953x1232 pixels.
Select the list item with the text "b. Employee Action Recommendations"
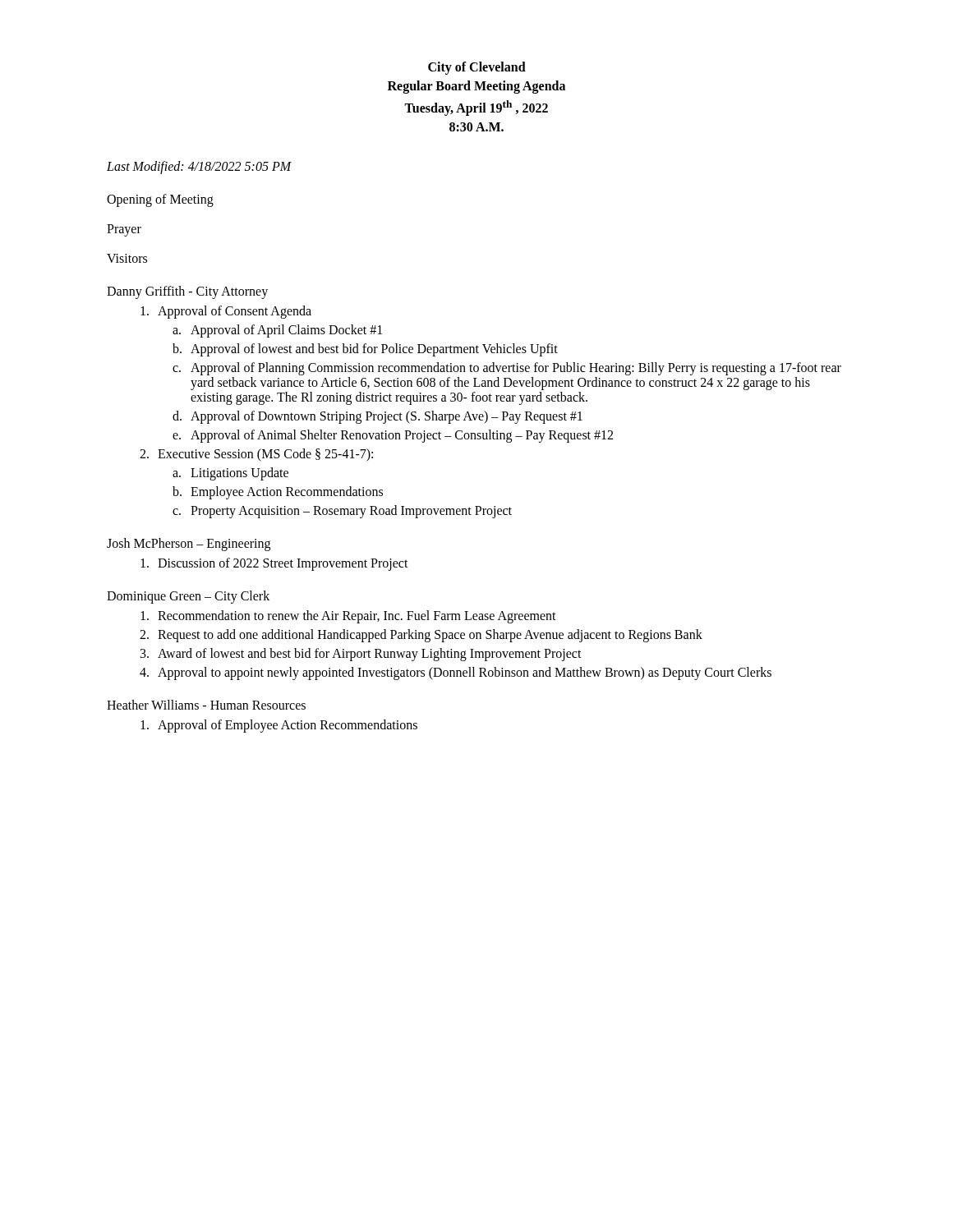point(278,493)
